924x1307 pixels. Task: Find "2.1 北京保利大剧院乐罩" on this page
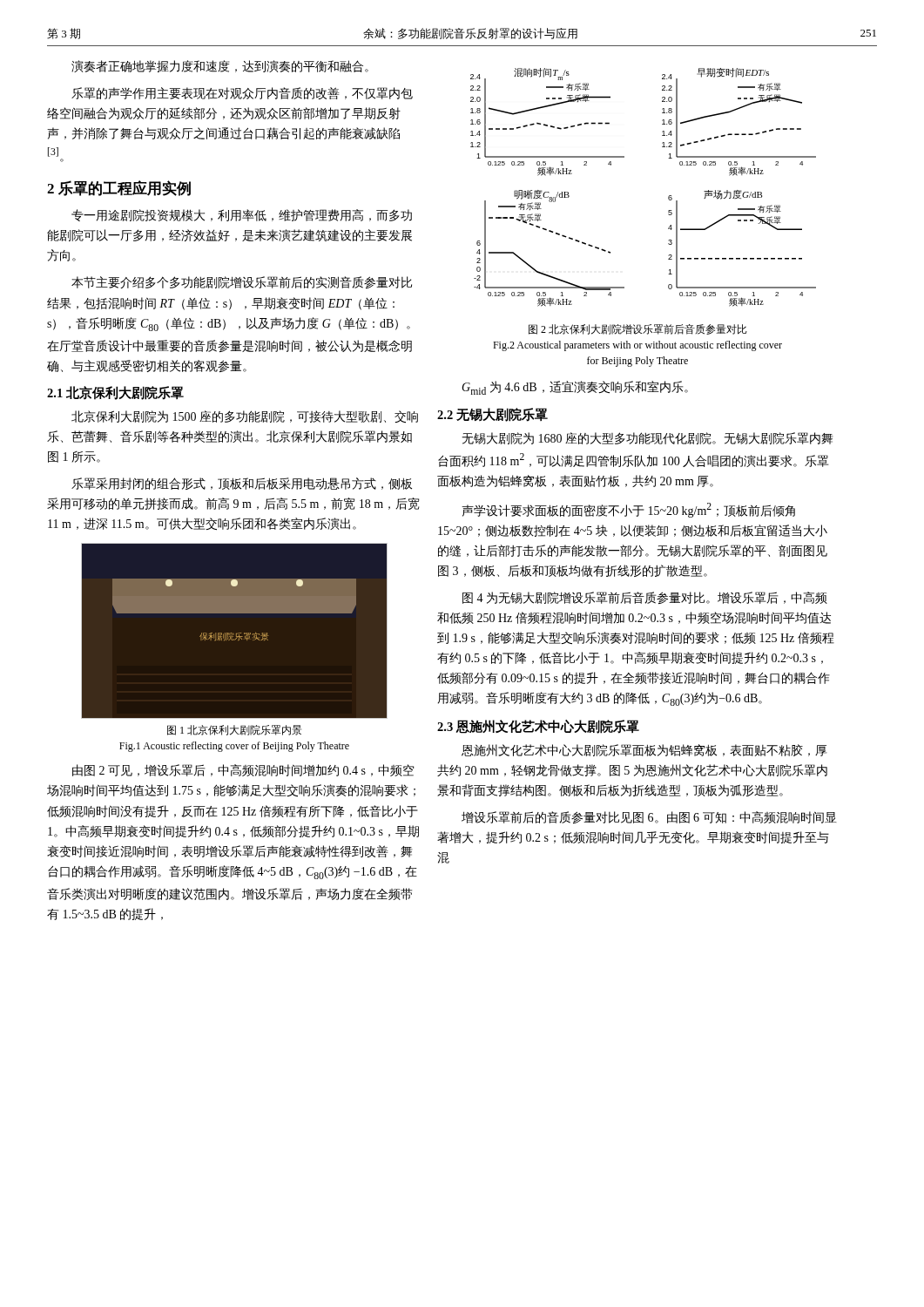click(115, 393)
